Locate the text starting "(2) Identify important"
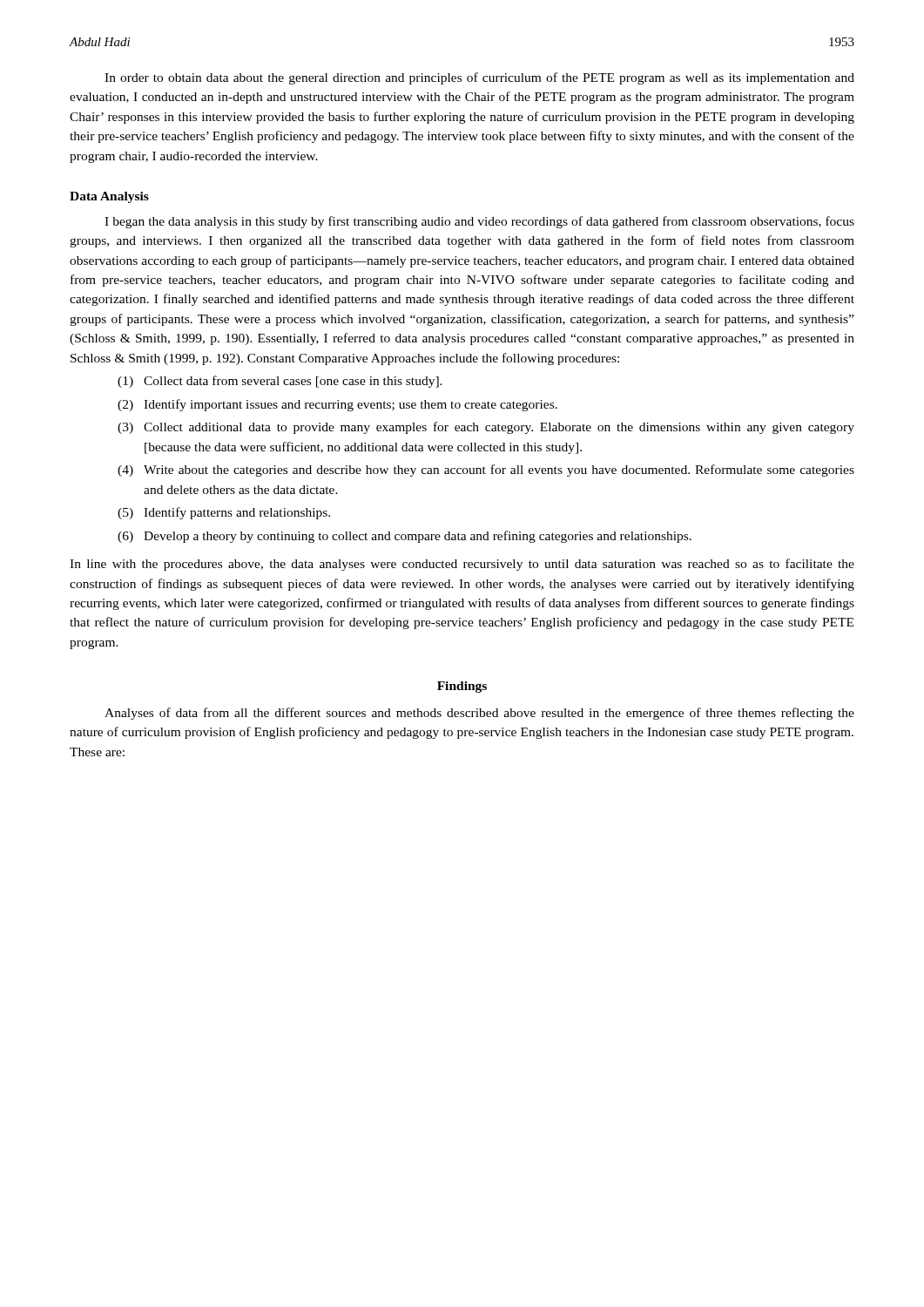This screenshot has height=1307, width=924. (486, 404)
